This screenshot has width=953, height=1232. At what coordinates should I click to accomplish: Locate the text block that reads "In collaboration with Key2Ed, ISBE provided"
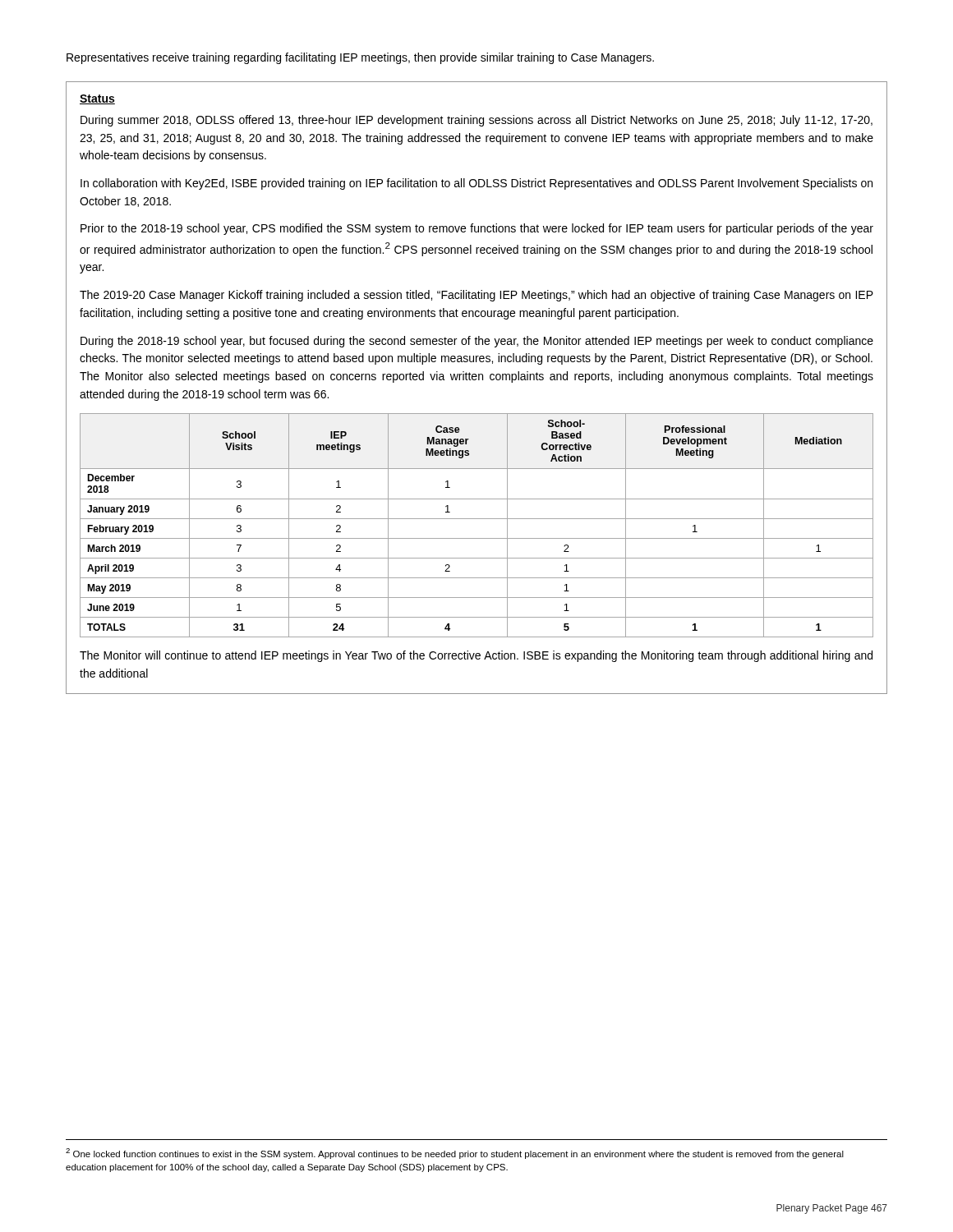tap(476, 192)
